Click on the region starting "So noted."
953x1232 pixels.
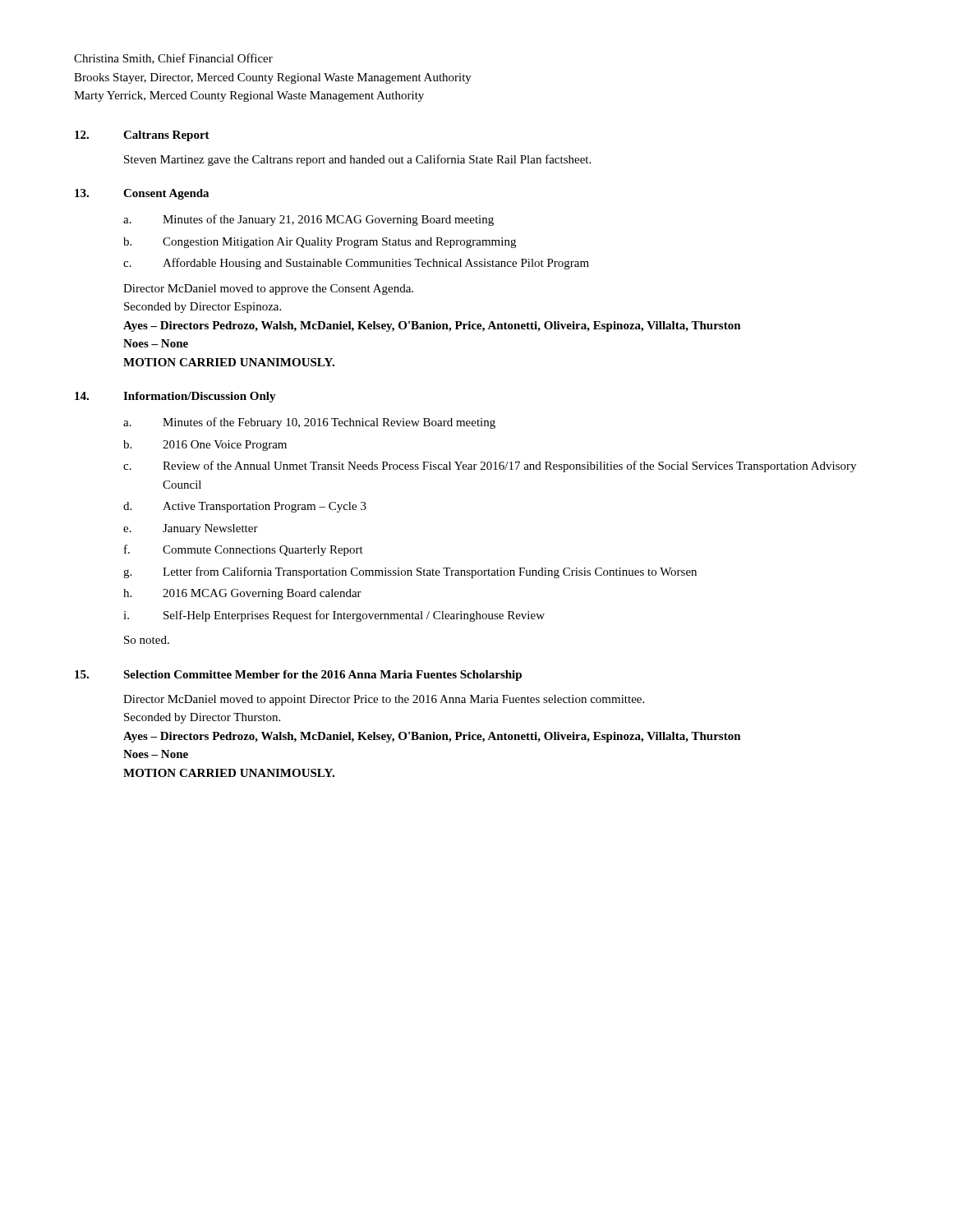coord(147,640)
